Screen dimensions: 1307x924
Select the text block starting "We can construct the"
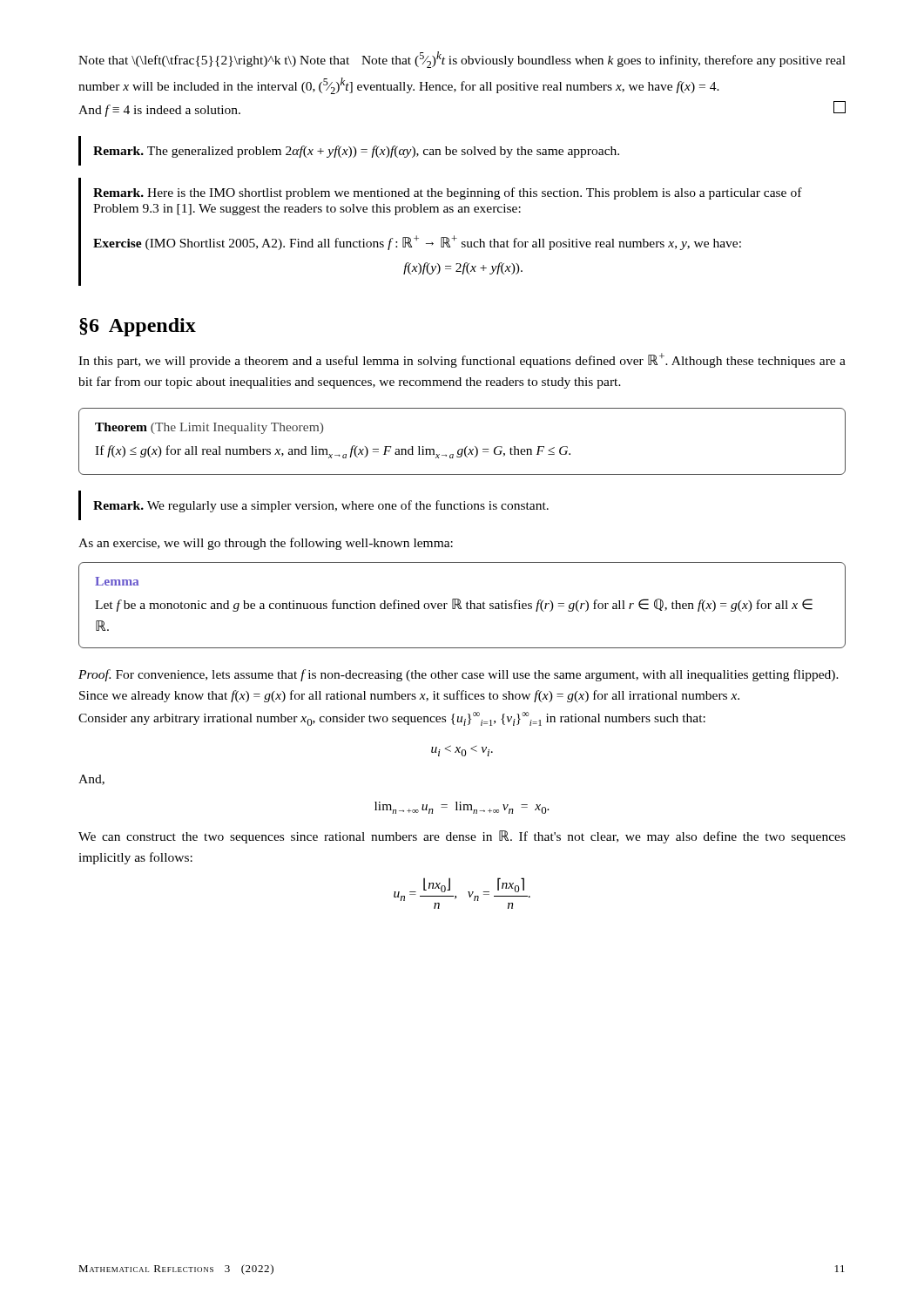point(462,846)
